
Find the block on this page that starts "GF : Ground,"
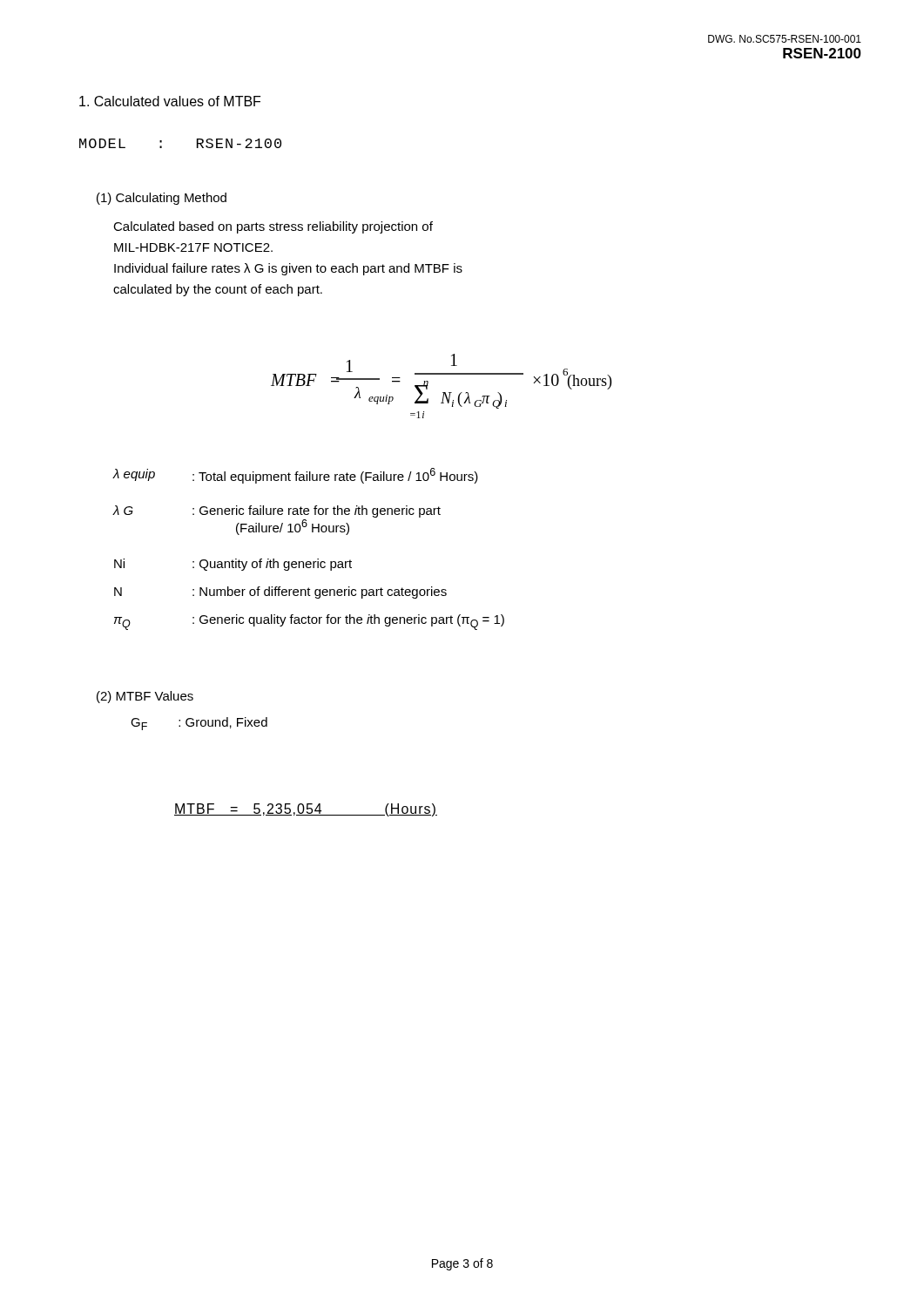click(x=199, y=724)
